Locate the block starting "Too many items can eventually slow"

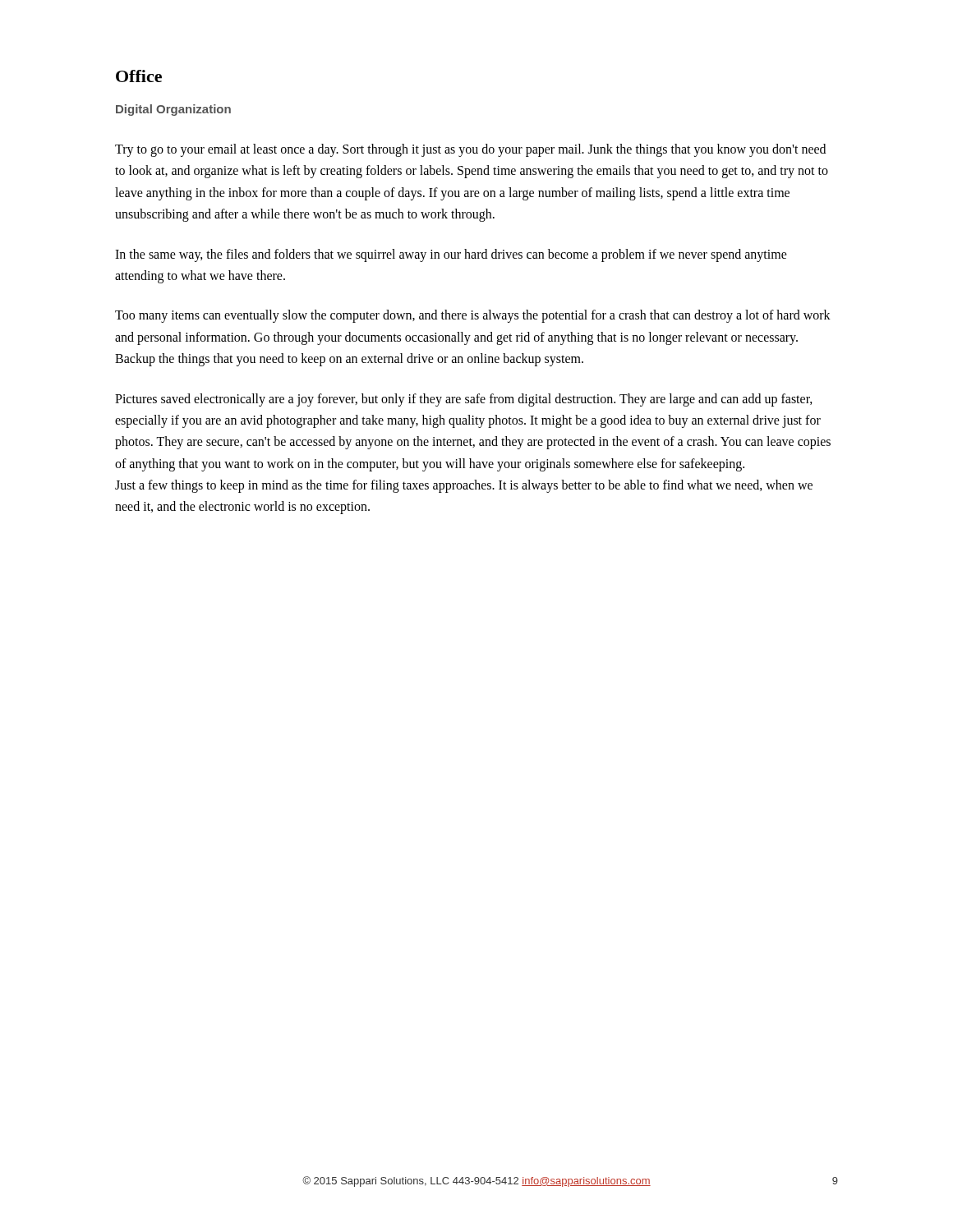(473, 337)
